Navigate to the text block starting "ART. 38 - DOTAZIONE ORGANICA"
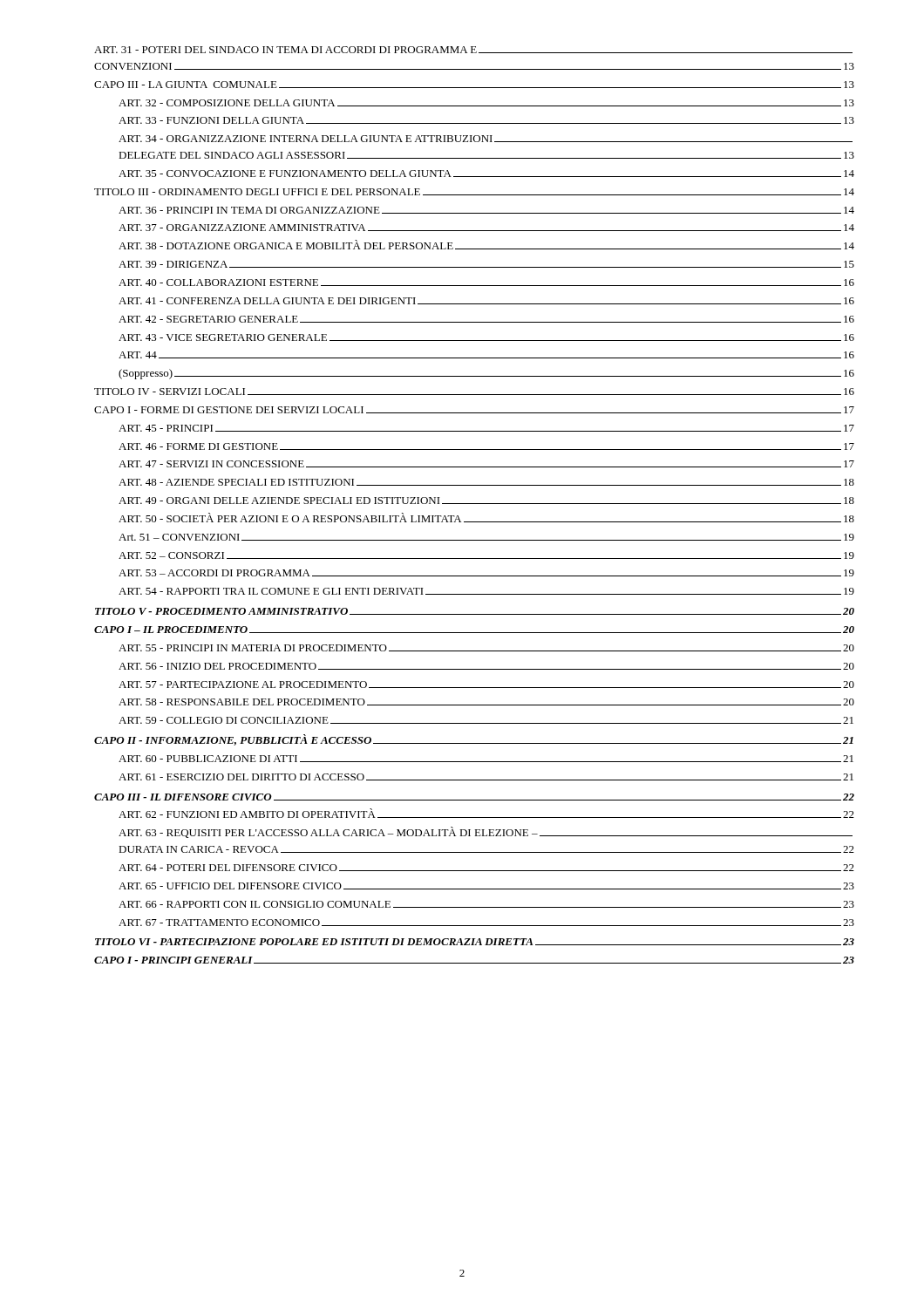This screenshot has height=1308, width=924. [x=486, y=247]
